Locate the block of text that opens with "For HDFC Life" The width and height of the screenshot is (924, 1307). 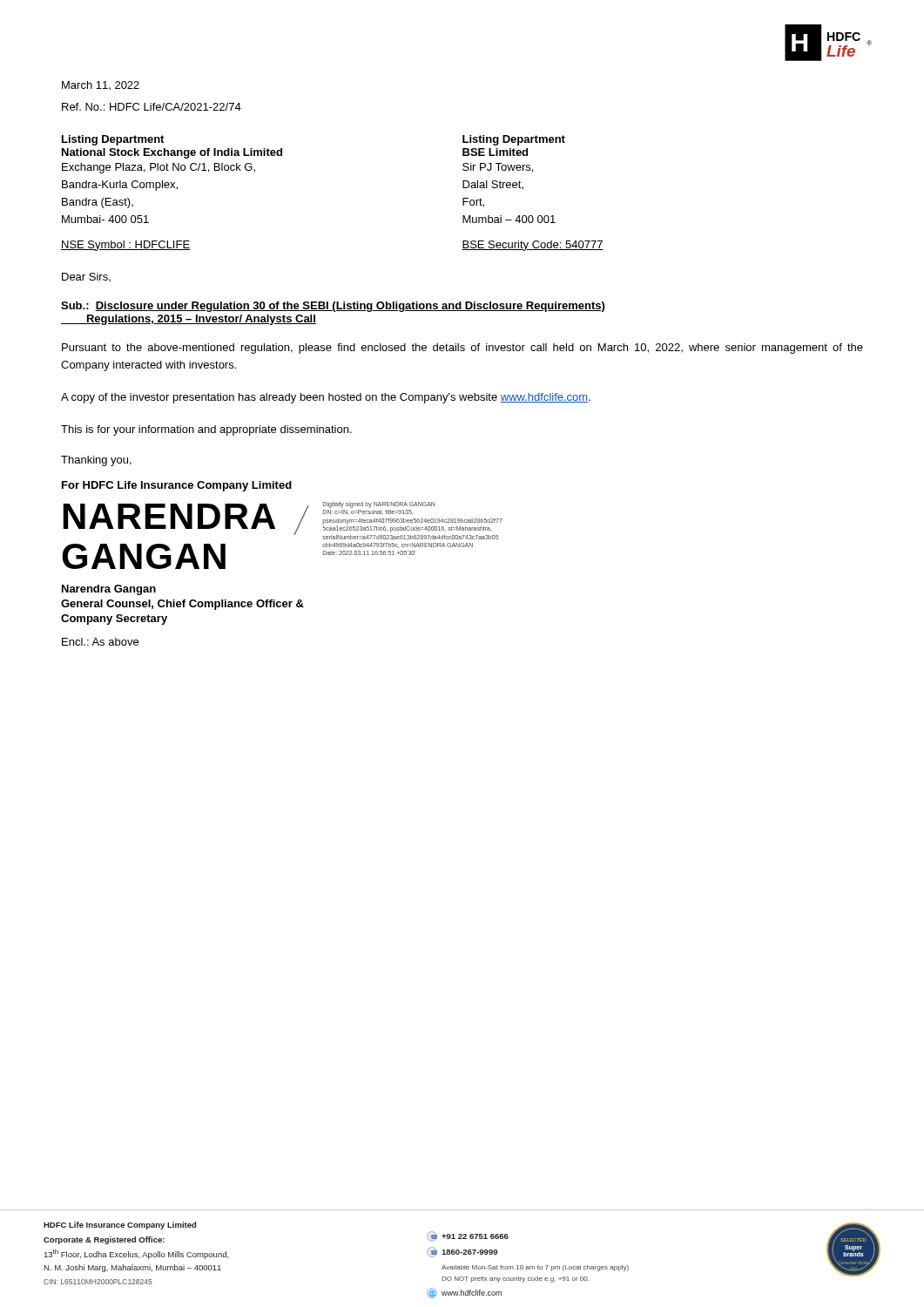tap(176, 485)
